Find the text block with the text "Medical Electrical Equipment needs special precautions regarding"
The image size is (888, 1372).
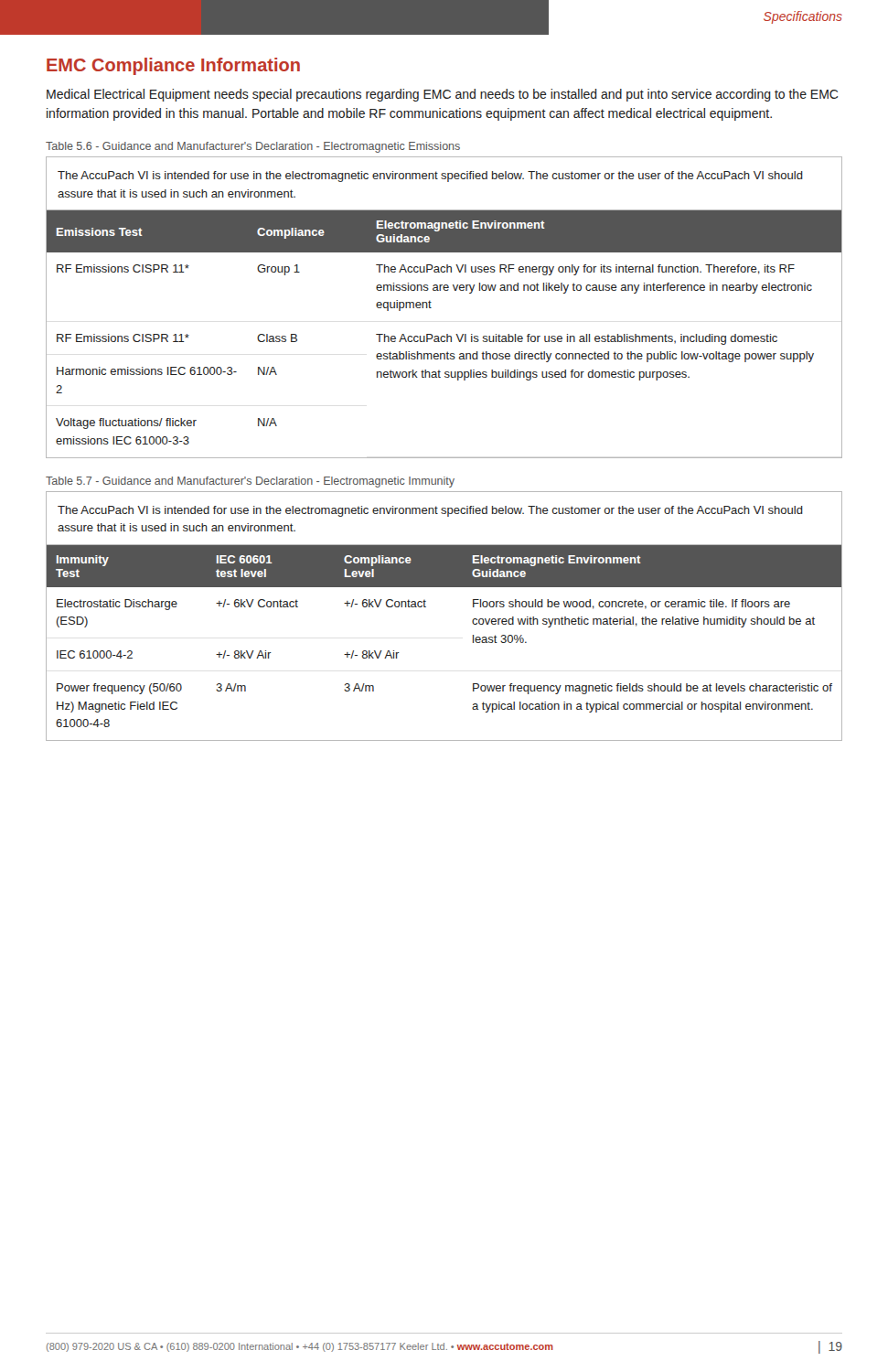[442, 104]
